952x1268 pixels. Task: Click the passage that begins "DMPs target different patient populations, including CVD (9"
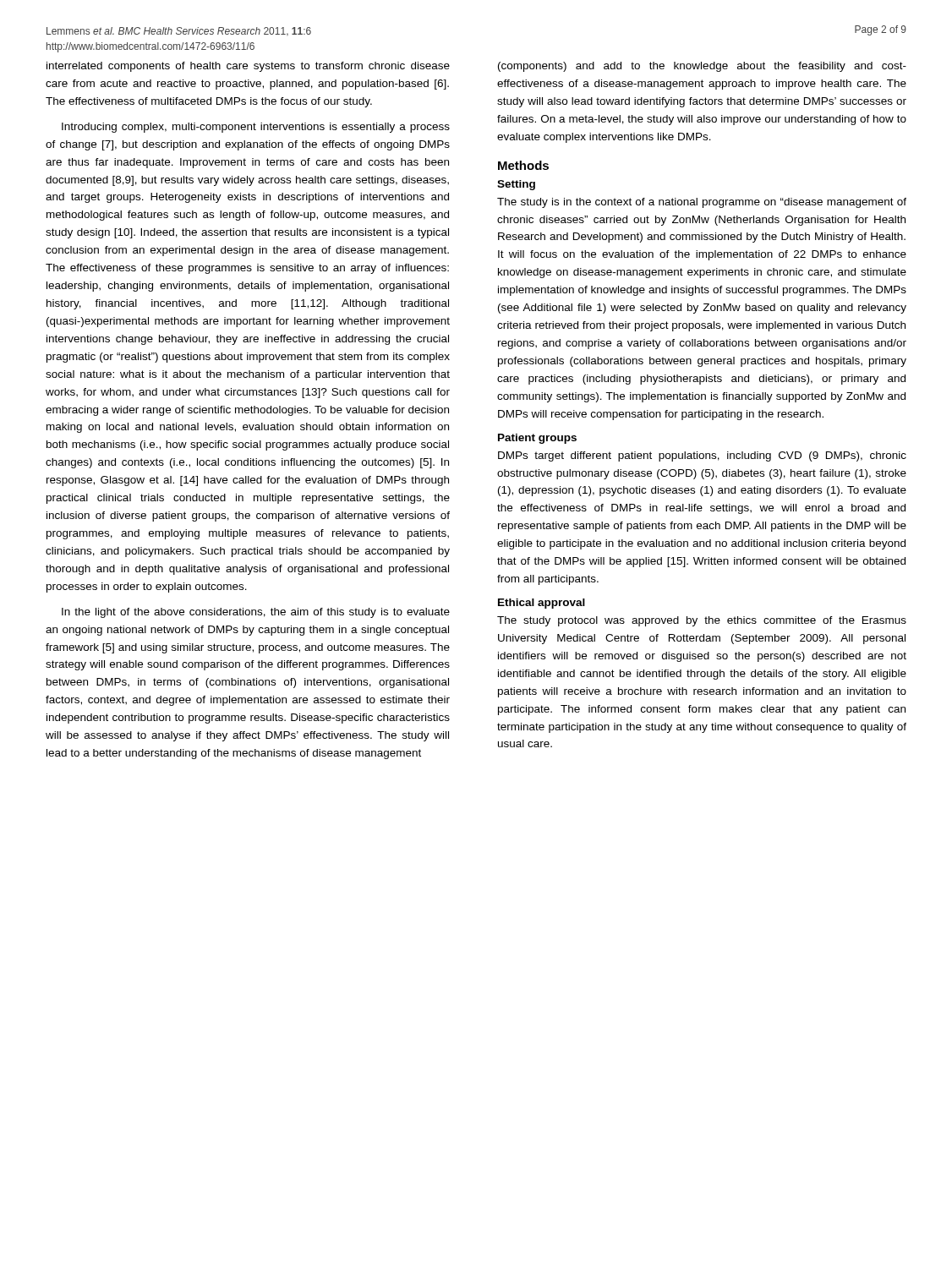click(x=702, y=518)
